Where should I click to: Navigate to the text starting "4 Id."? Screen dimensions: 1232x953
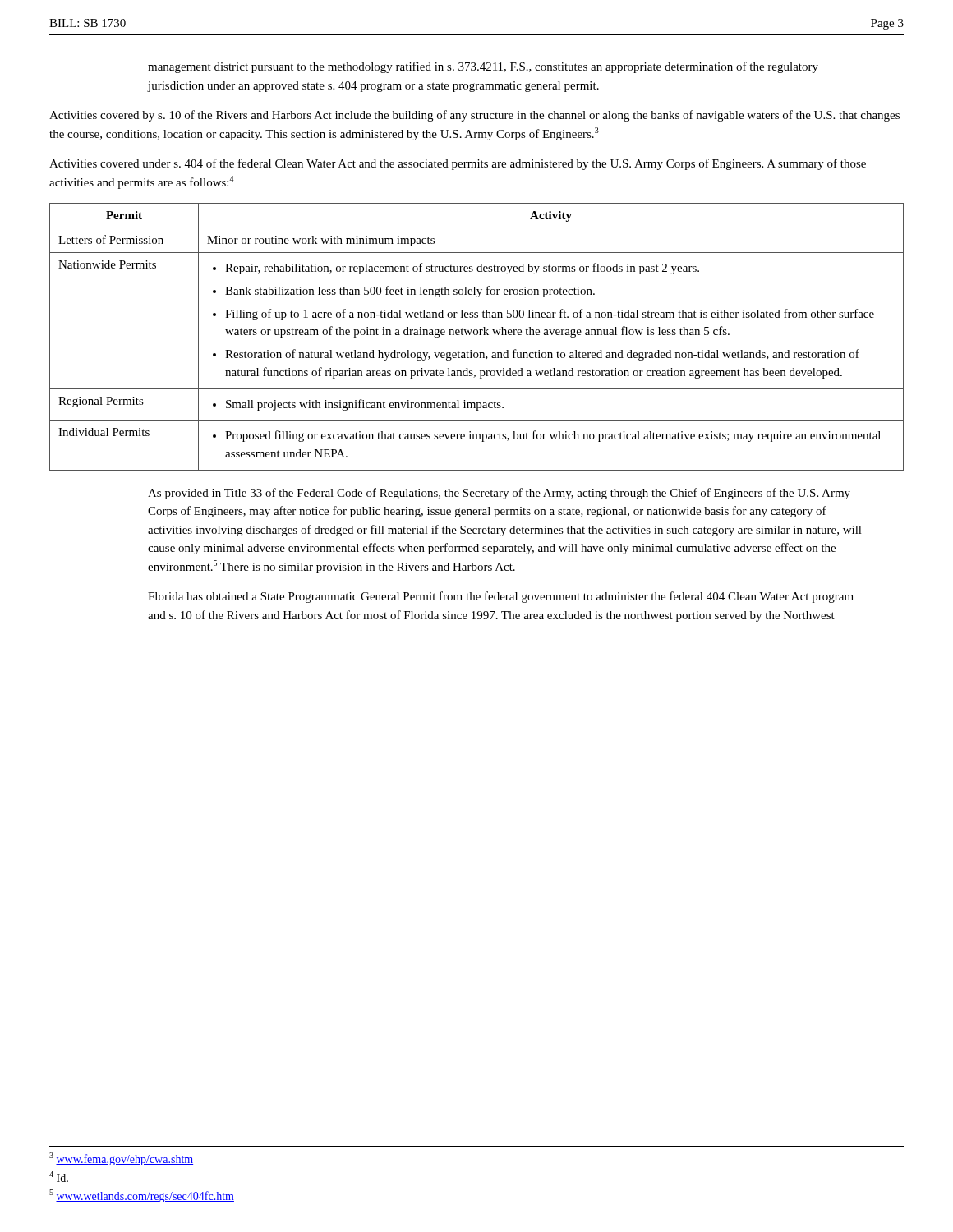(x=59, y=1177)
